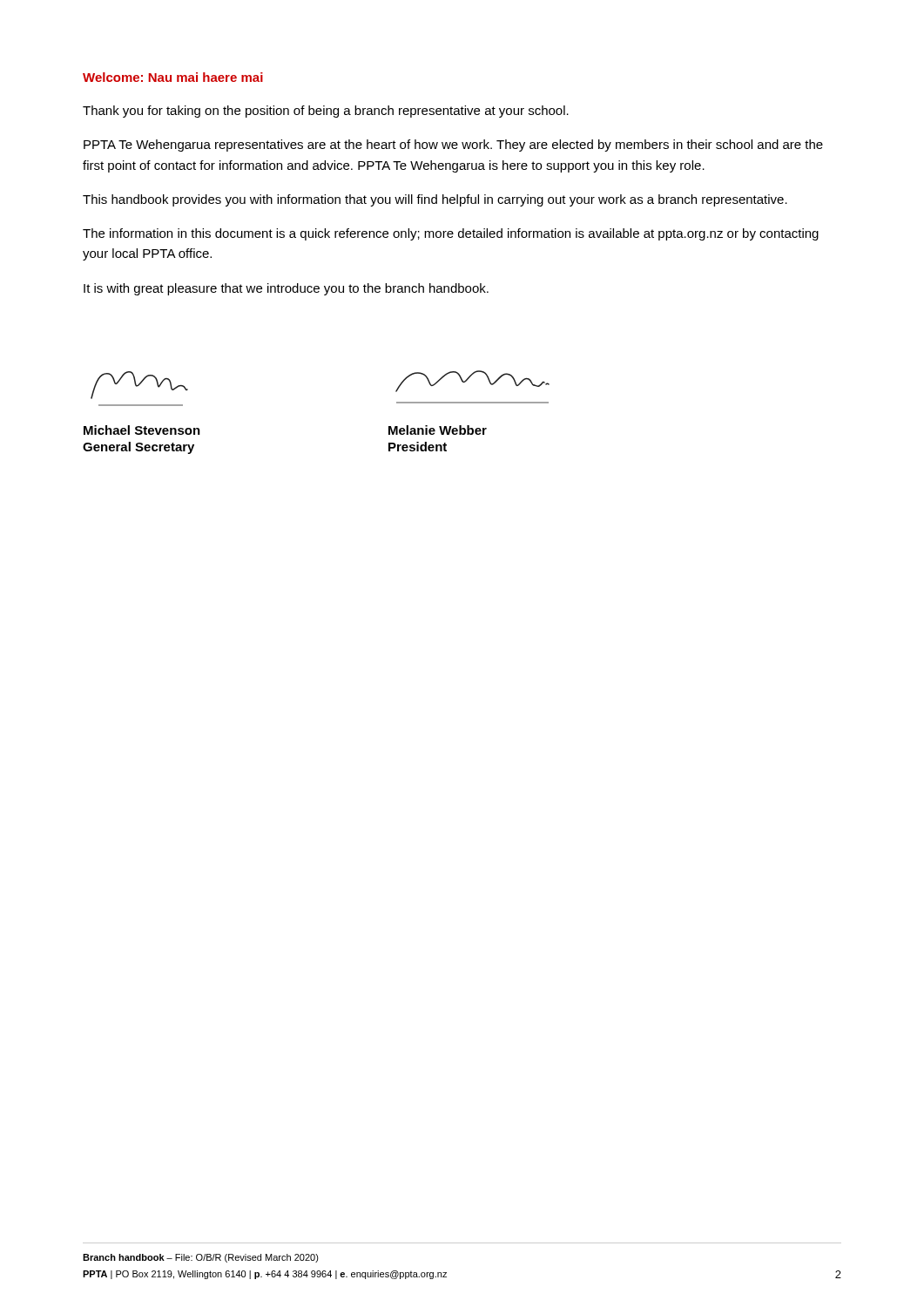Locate the region starting "Welcome: Nau mai haere"
The image size is (924, 1307).
pyautogui.click(x=173, y=77)
